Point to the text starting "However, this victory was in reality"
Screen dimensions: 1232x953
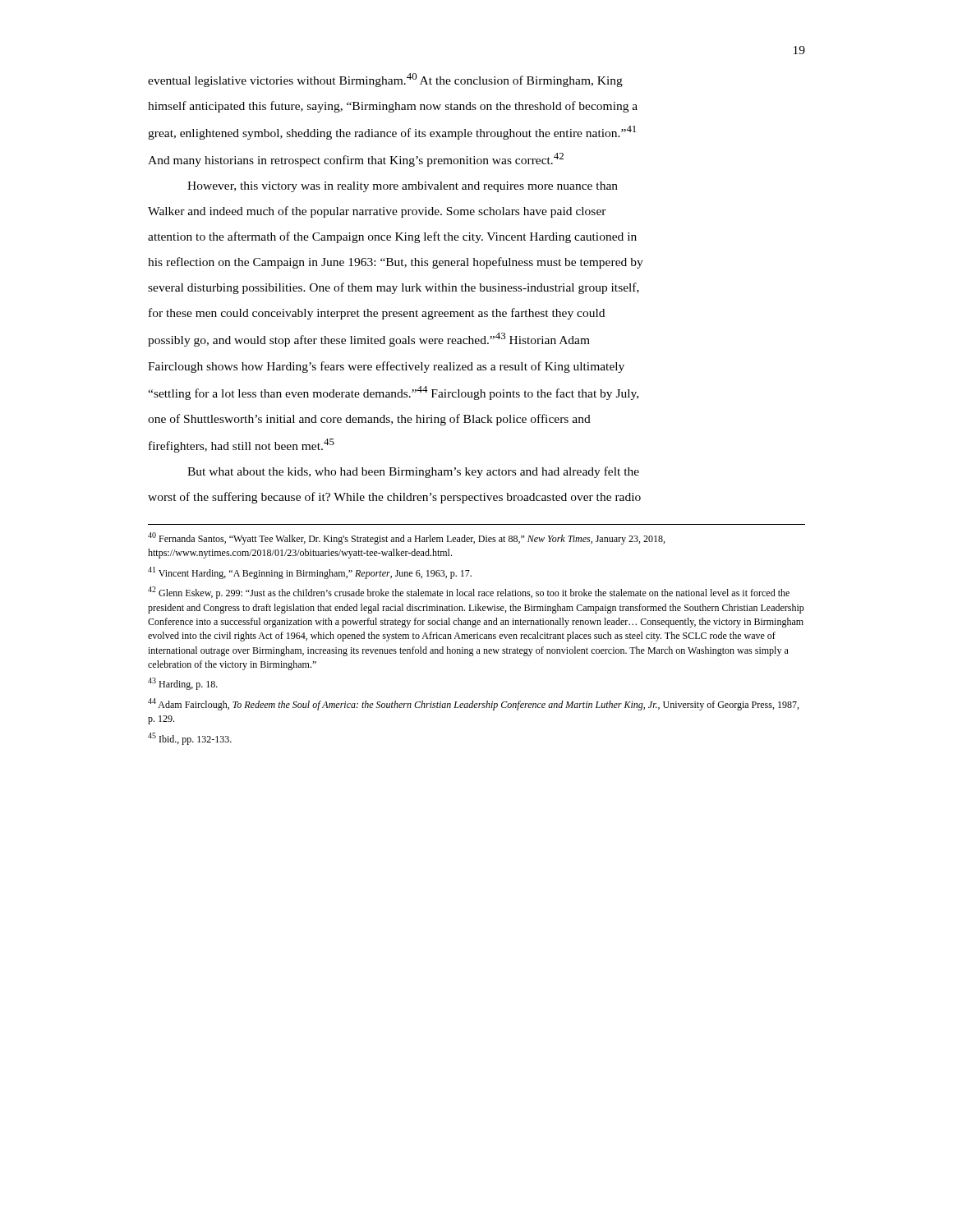pos(476,316)
